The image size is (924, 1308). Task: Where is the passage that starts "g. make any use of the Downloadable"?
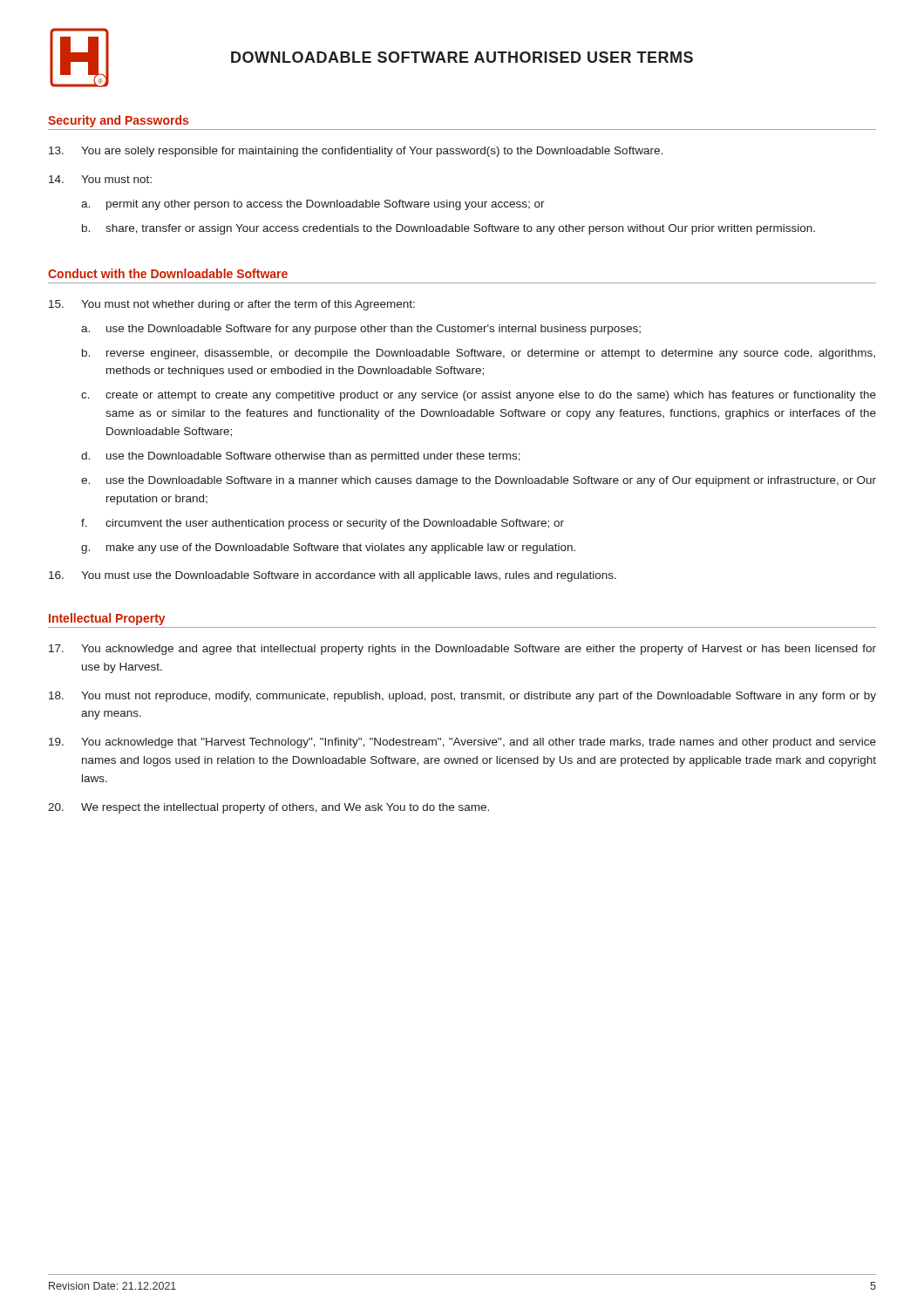coord(479,548)
